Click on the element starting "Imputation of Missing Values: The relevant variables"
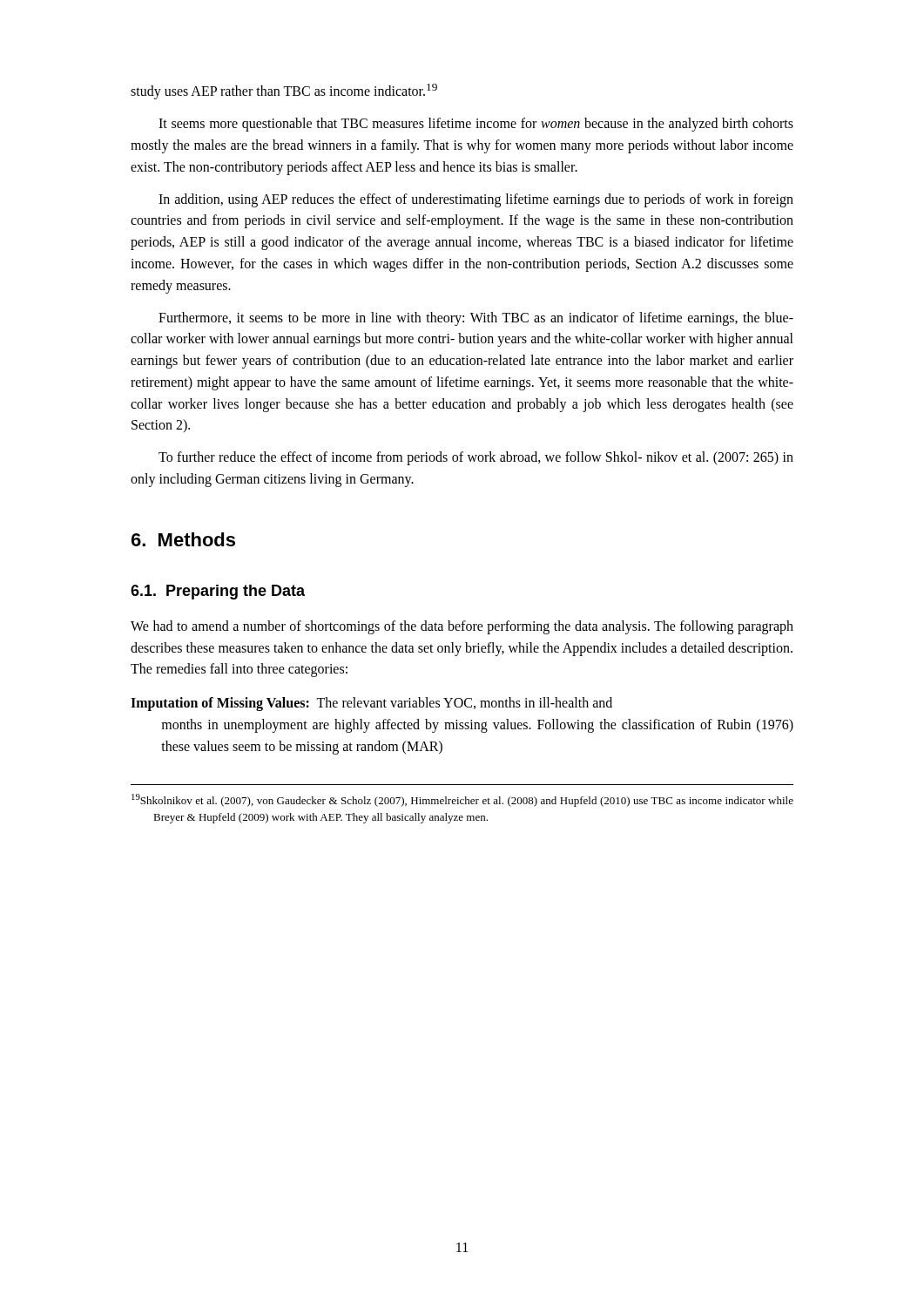924x1307 pixels. pos(462,725)
